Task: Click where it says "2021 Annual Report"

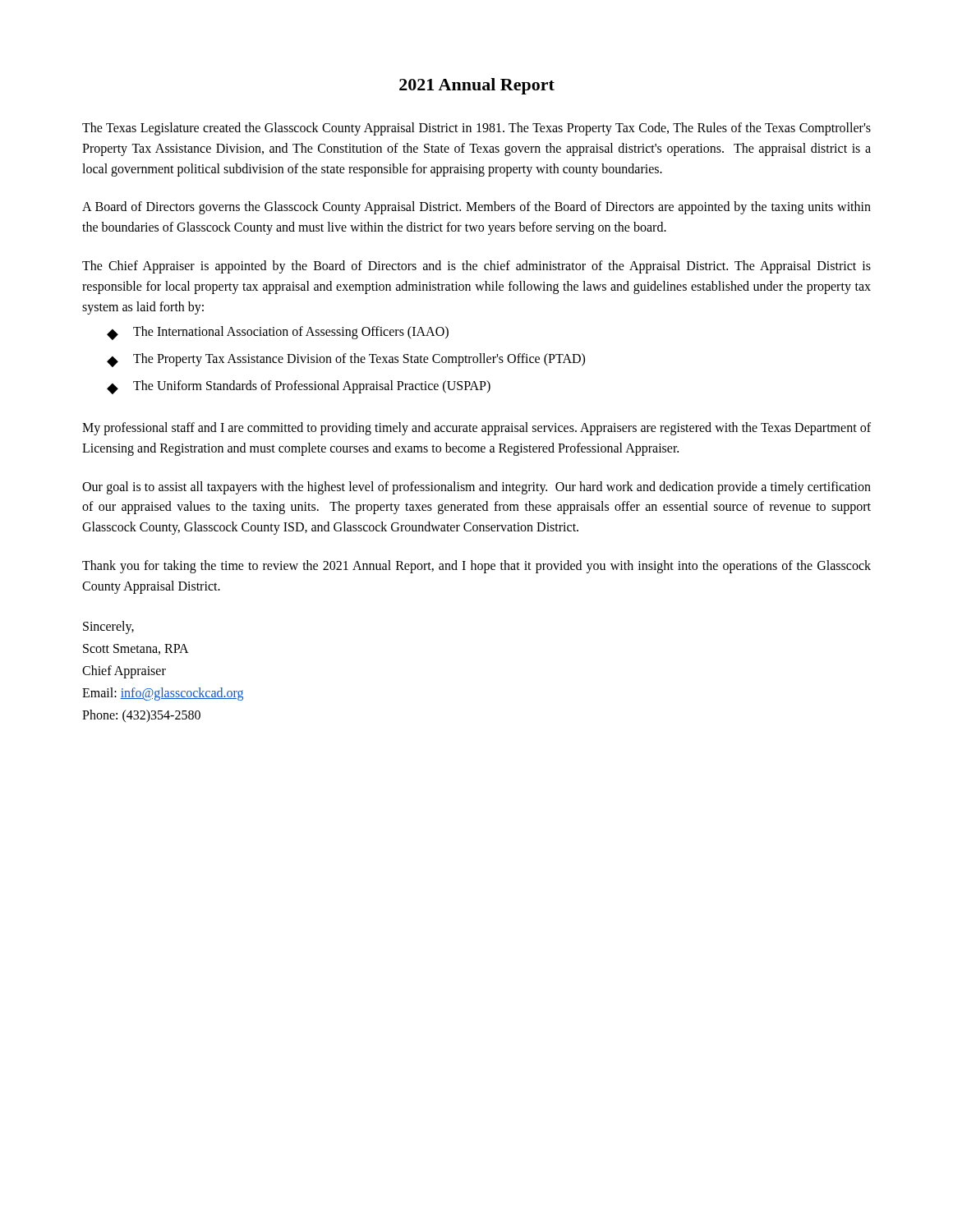Action: [x=476, y=85]
